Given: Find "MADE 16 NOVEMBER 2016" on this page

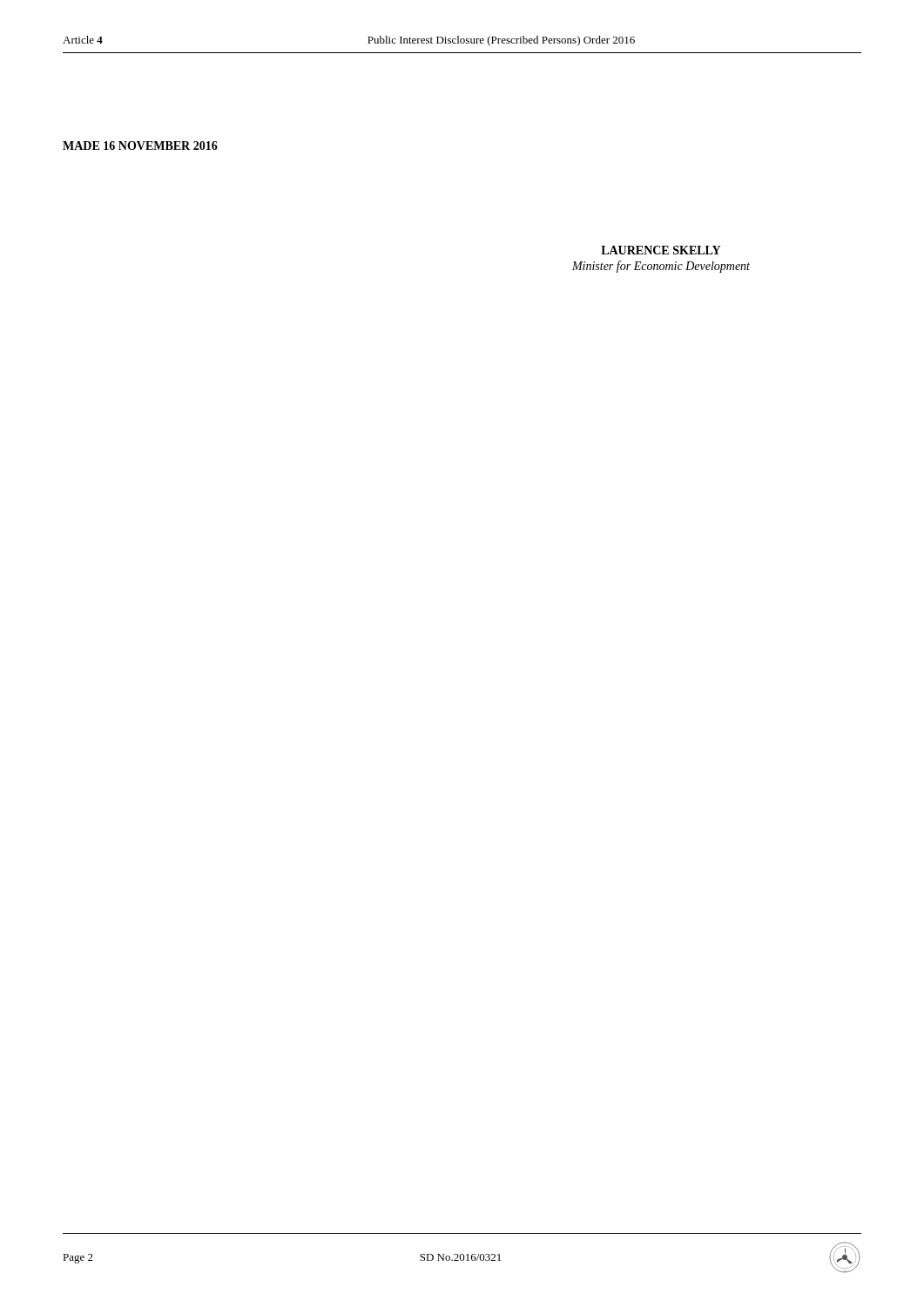Looking at the screenshot, I should pos(140,146).
